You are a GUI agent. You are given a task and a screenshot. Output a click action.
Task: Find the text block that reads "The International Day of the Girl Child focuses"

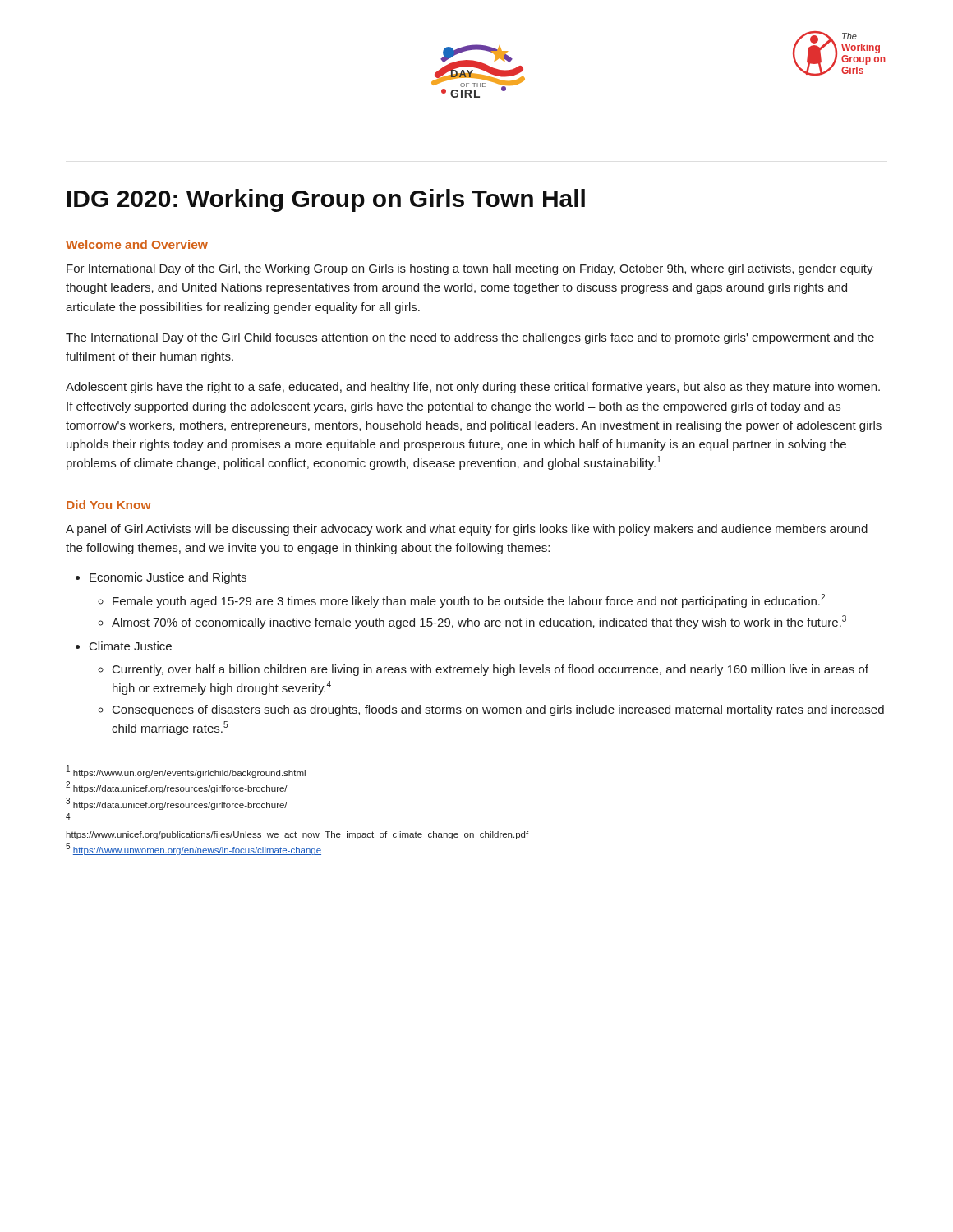click(x=470, y=346)
